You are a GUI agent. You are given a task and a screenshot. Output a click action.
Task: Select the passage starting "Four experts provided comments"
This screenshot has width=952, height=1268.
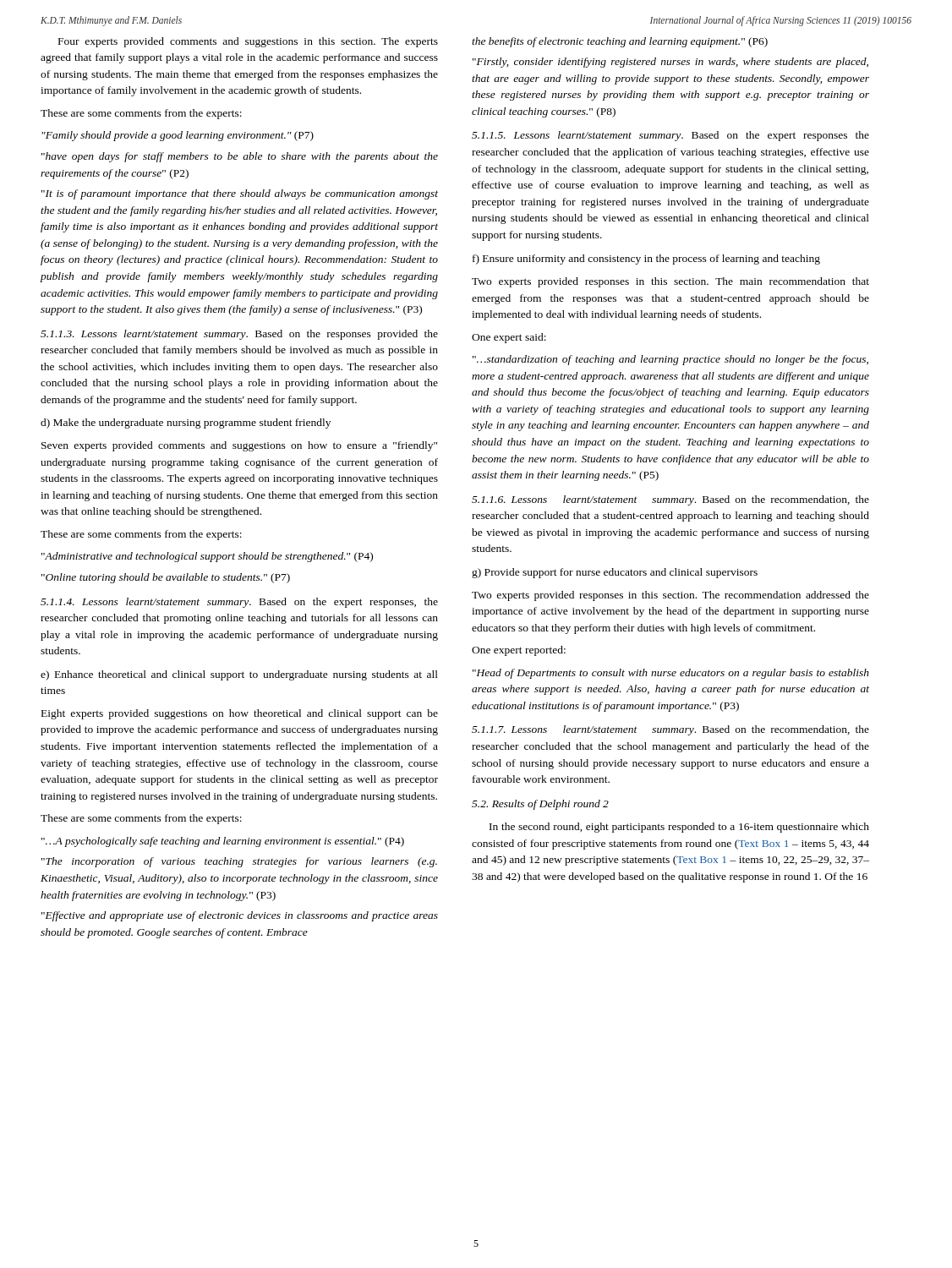coord(239,77)
